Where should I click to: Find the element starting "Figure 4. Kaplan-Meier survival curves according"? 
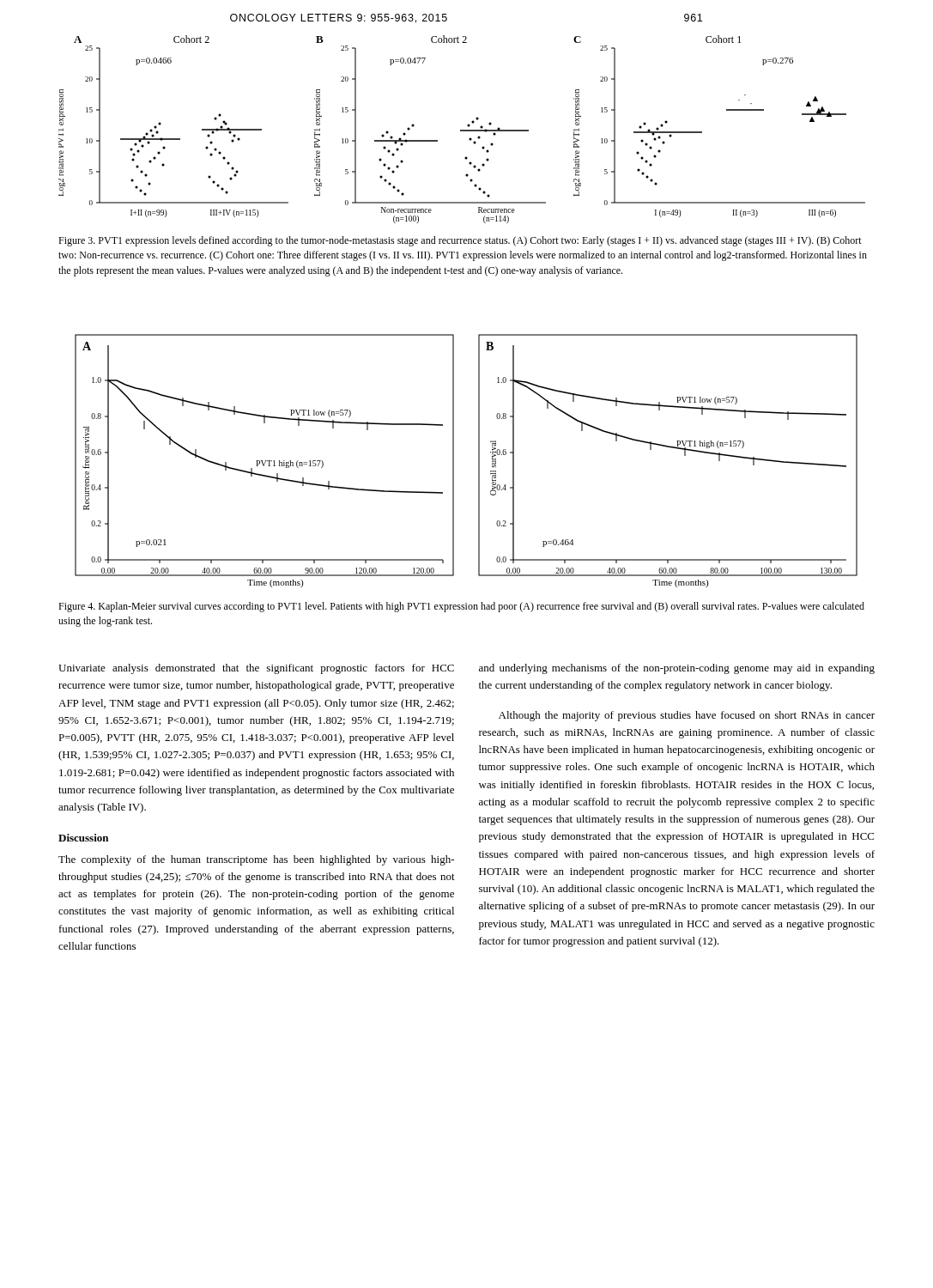[461, 614]
